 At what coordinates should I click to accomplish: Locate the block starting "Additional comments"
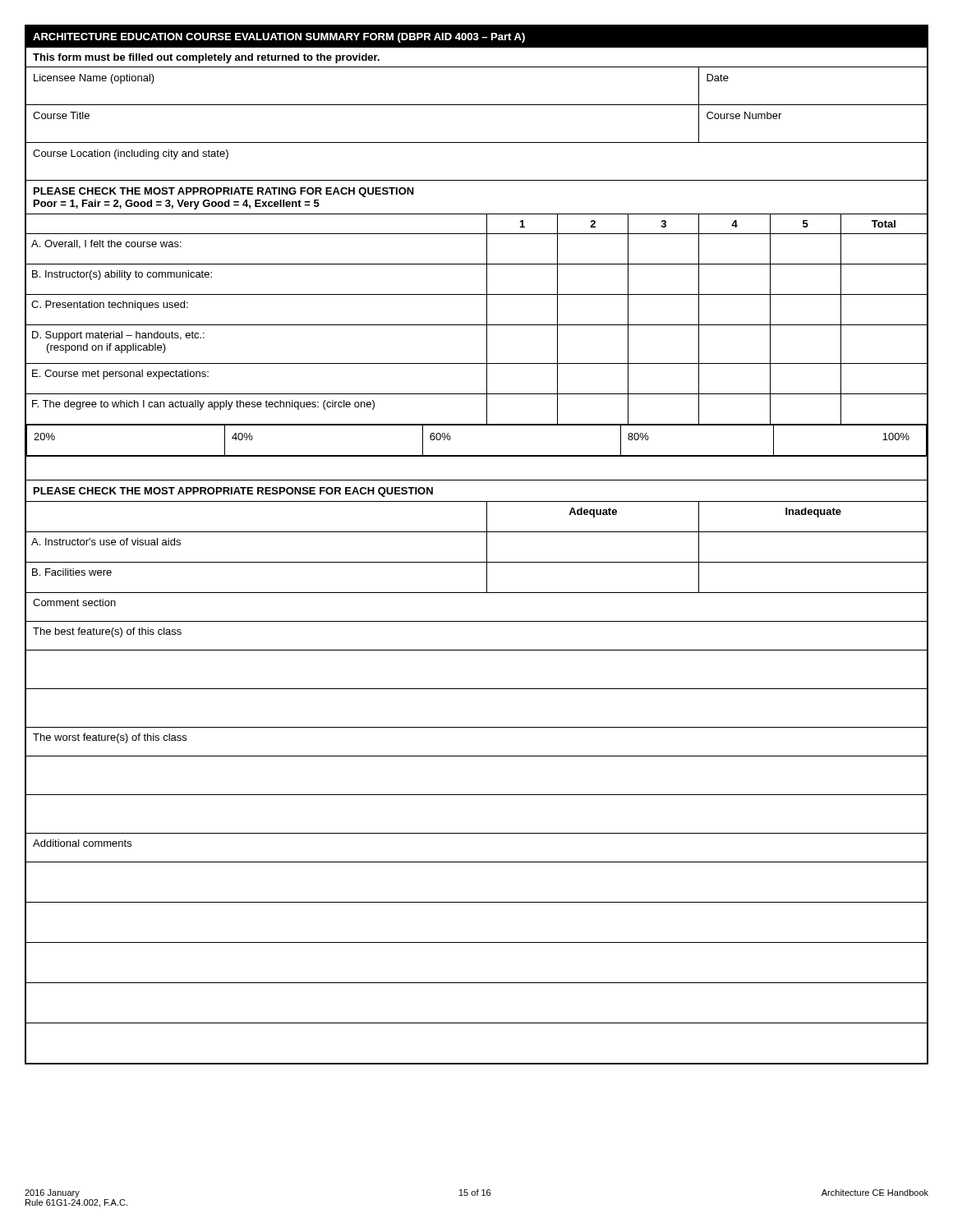tap(82, 843)
